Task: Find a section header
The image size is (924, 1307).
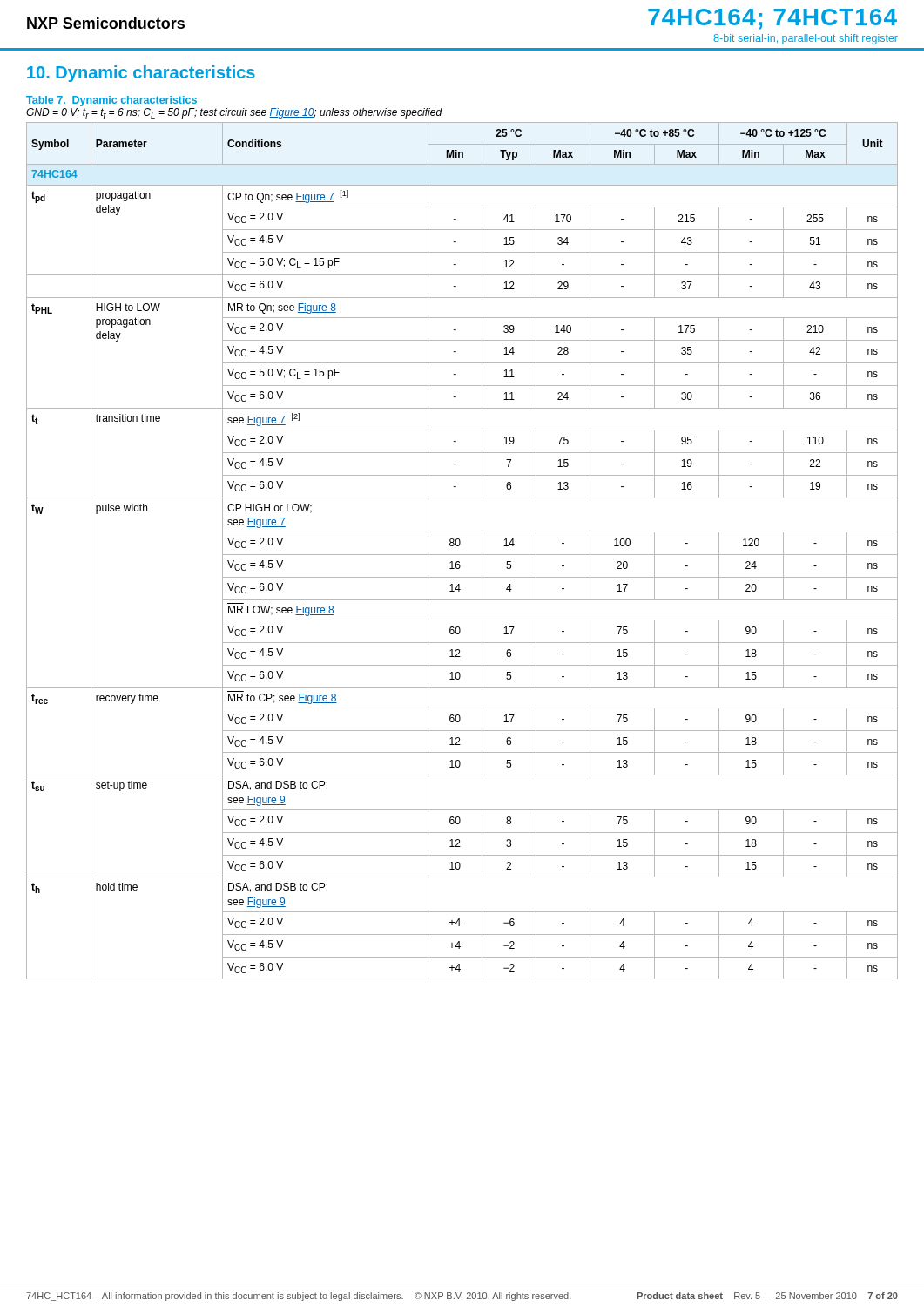Action: (x=141, y=72)
